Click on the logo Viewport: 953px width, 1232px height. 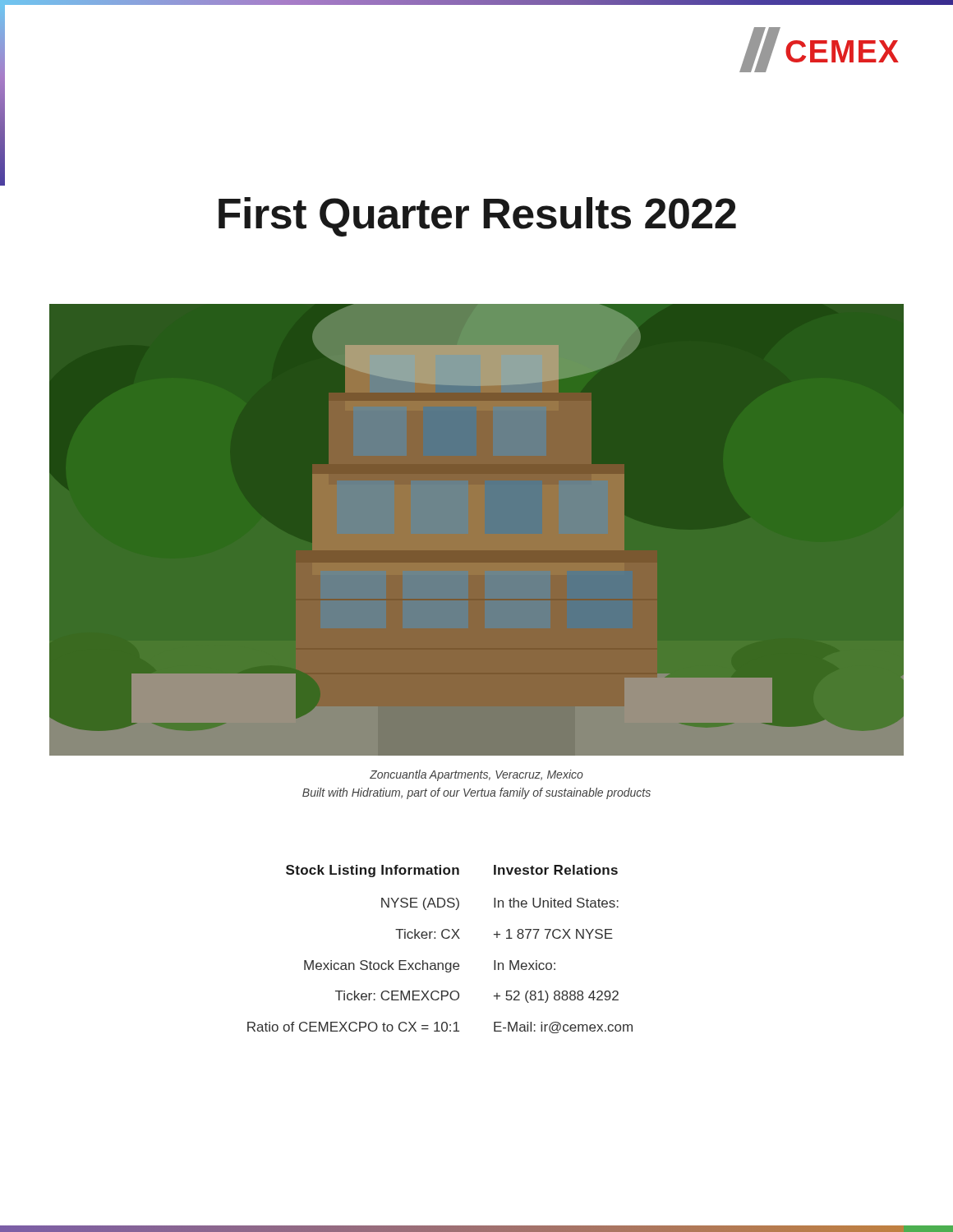822,52
